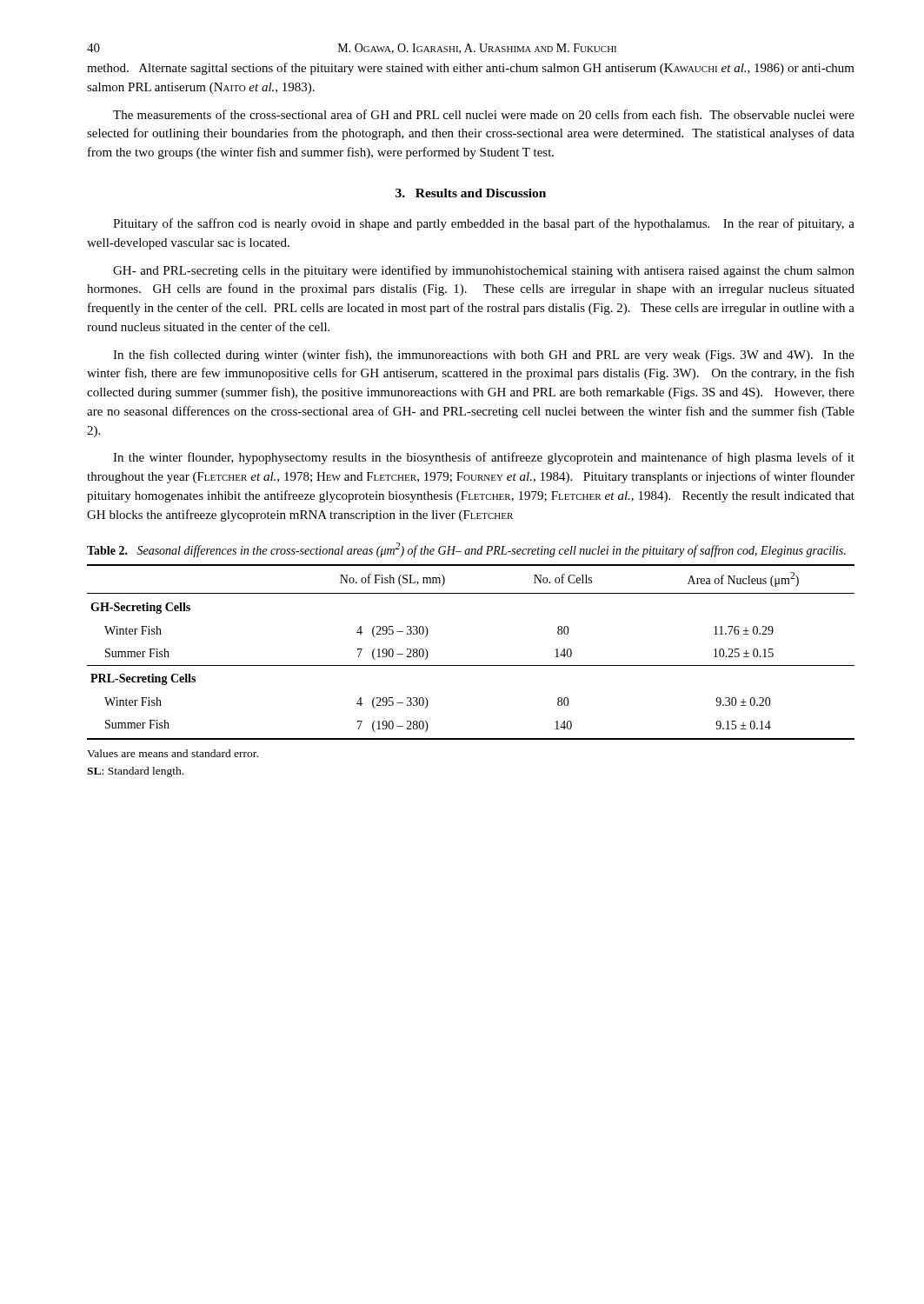
Task: Navigate to the block starting "3. Results and"
Action: tap(471, 192)
